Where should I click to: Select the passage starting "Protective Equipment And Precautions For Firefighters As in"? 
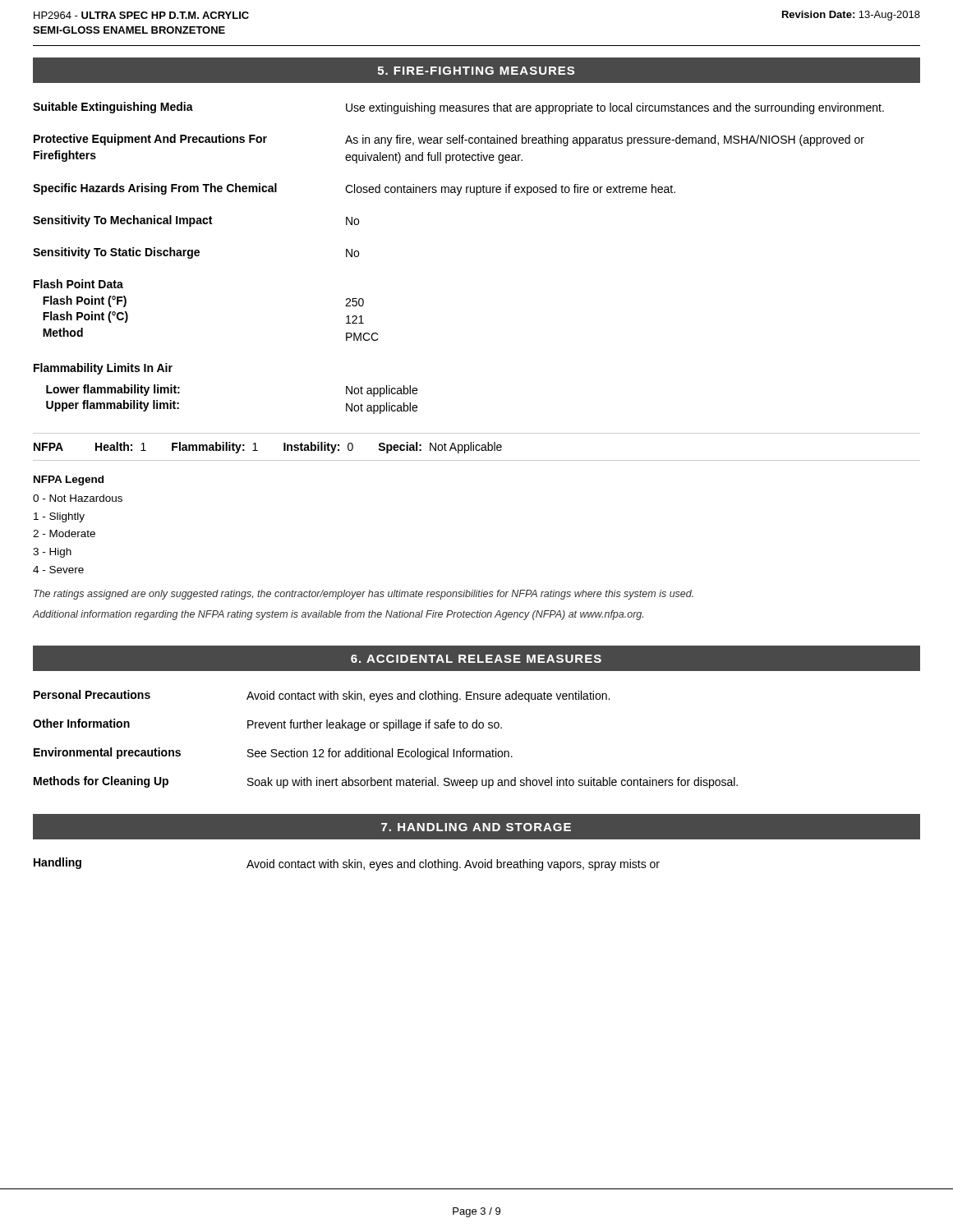476,149
